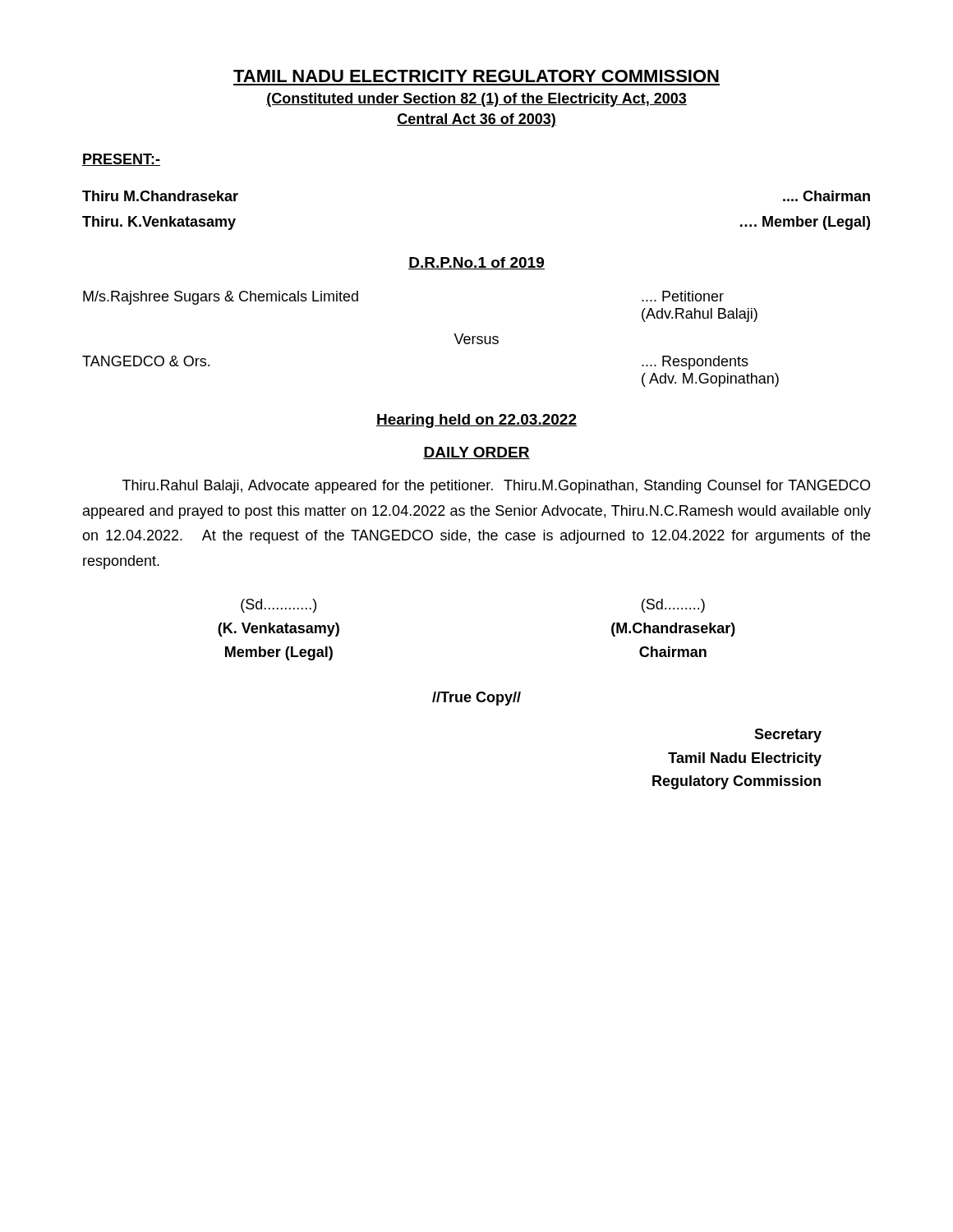Locate the section header with the text "Hearing held on 22.03.2022"

coord(476,420)
